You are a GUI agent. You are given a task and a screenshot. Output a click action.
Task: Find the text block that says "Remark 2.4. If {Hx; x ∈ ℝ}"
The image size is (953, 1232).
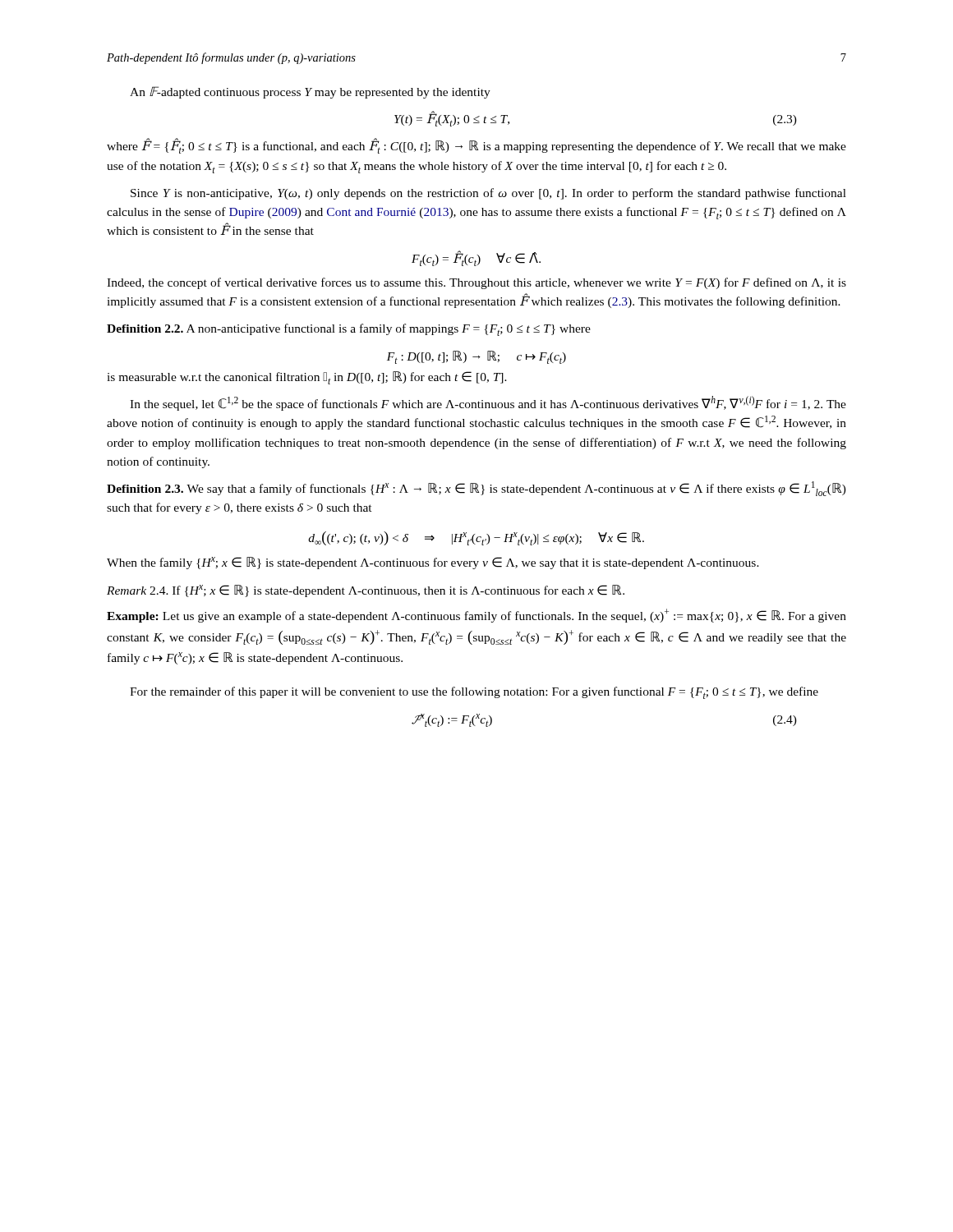pyautogui.click(x=476, y=590)
